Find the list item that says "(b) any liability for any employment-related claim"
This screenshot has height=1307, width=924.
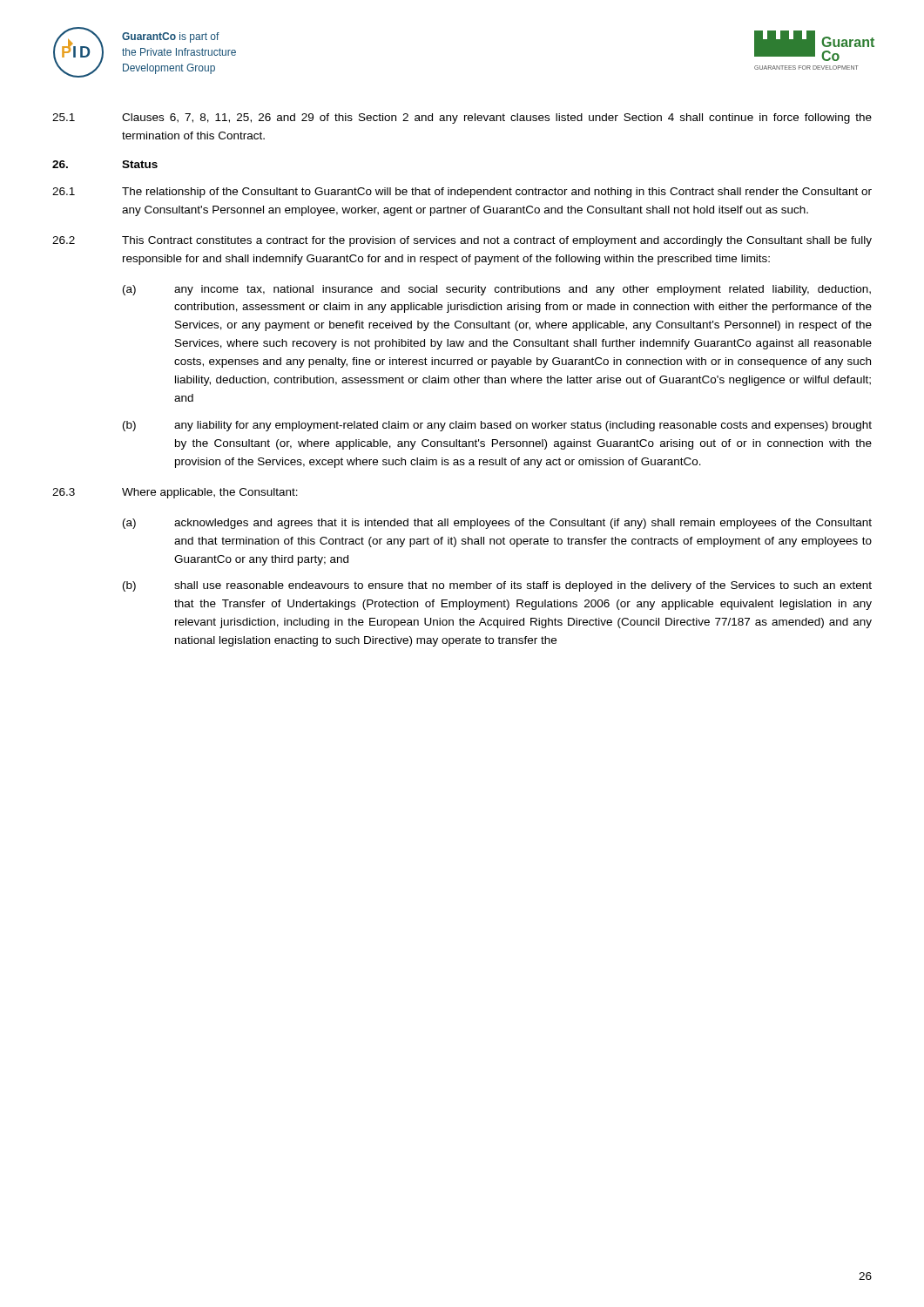(x=497, y=444)
